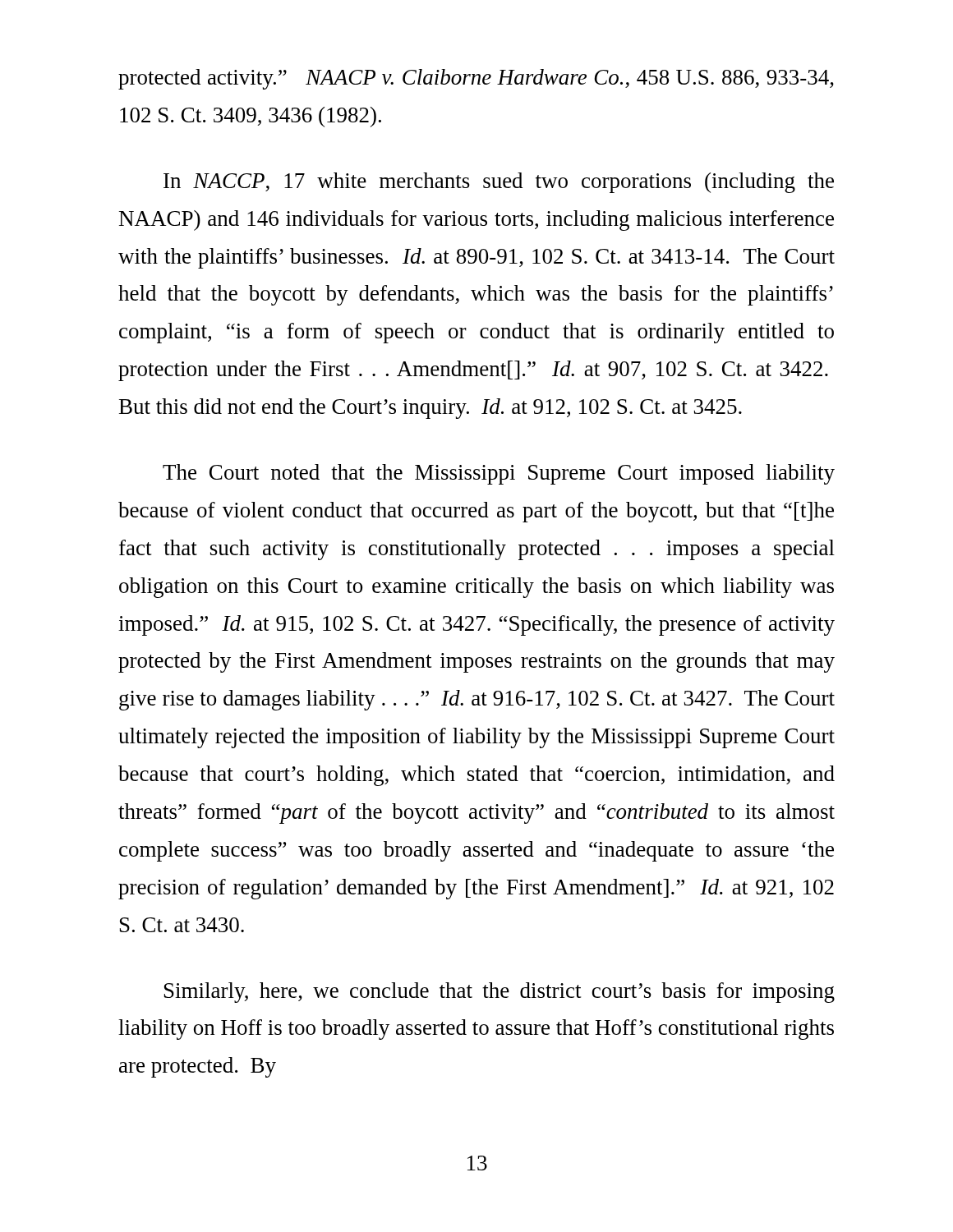Screen dimensions: 1232x953
Task: Locate the text block starting "In NACCP, 17 white merchants sued two"
Action: point(476,294)
